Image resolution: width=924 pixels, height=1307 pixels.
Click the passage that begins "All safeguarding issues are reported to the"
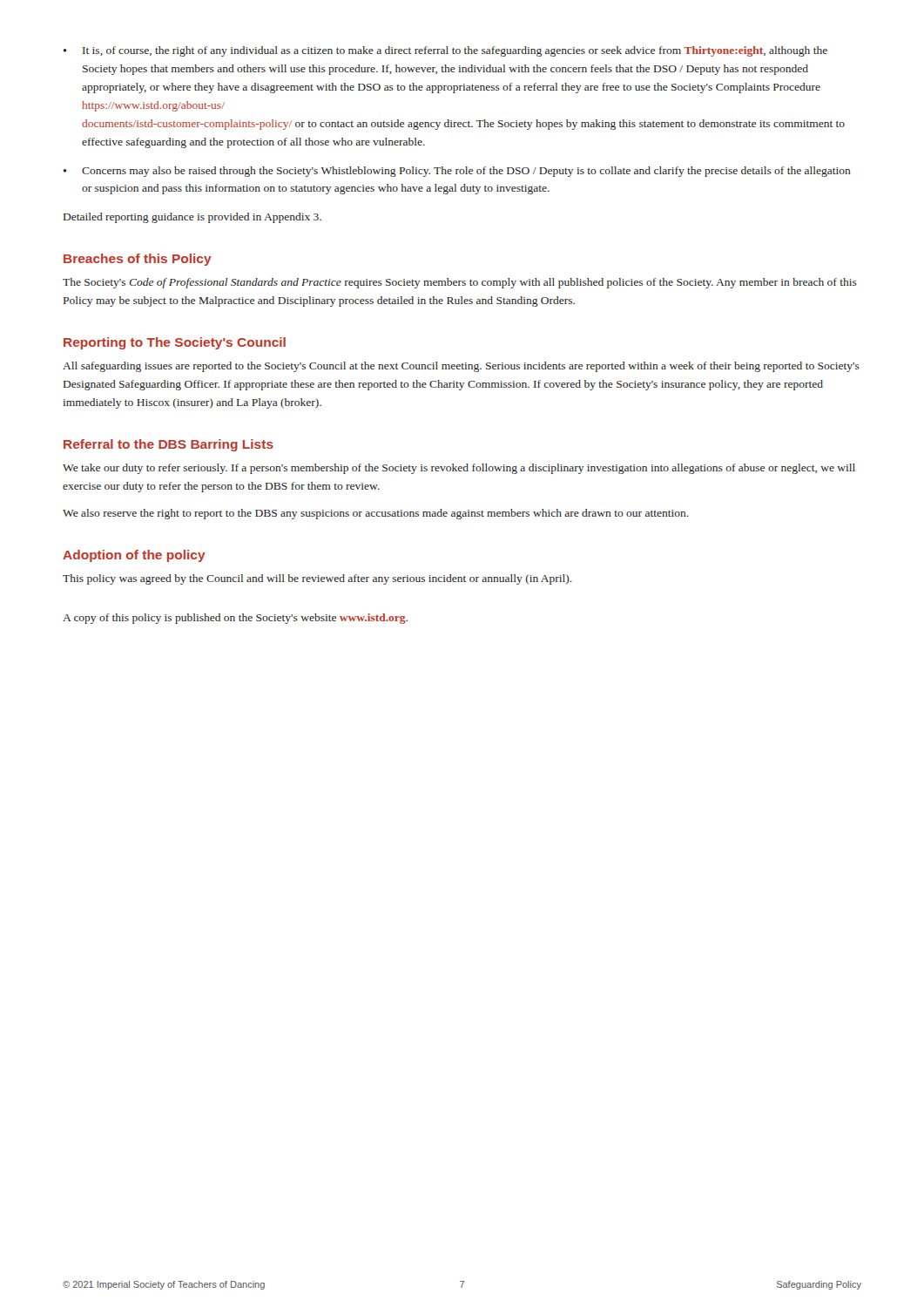[461, 384]
